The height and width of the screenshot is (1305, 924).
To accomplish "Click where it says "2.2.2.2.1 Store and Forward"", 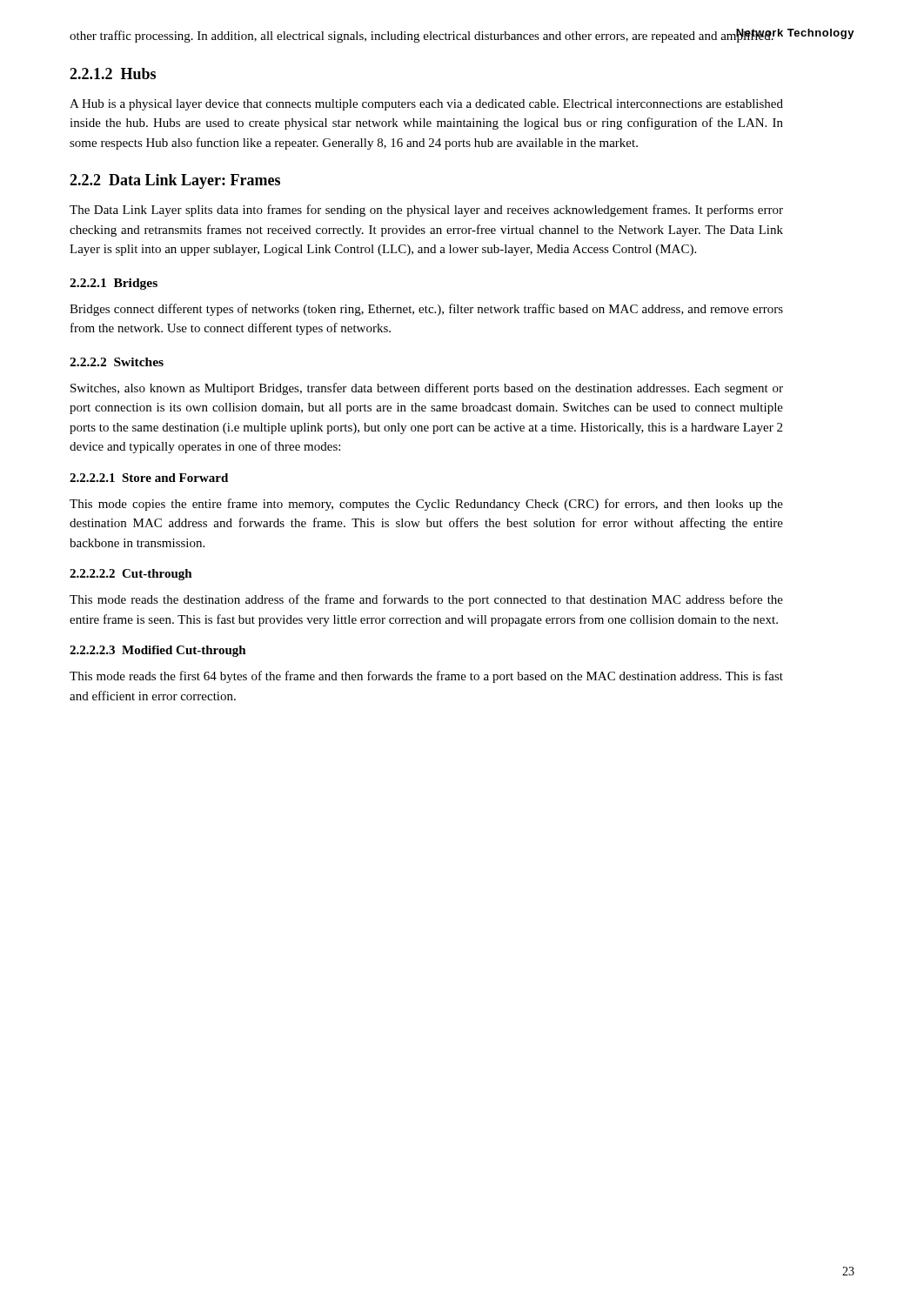I will click(x=149, y=478).
